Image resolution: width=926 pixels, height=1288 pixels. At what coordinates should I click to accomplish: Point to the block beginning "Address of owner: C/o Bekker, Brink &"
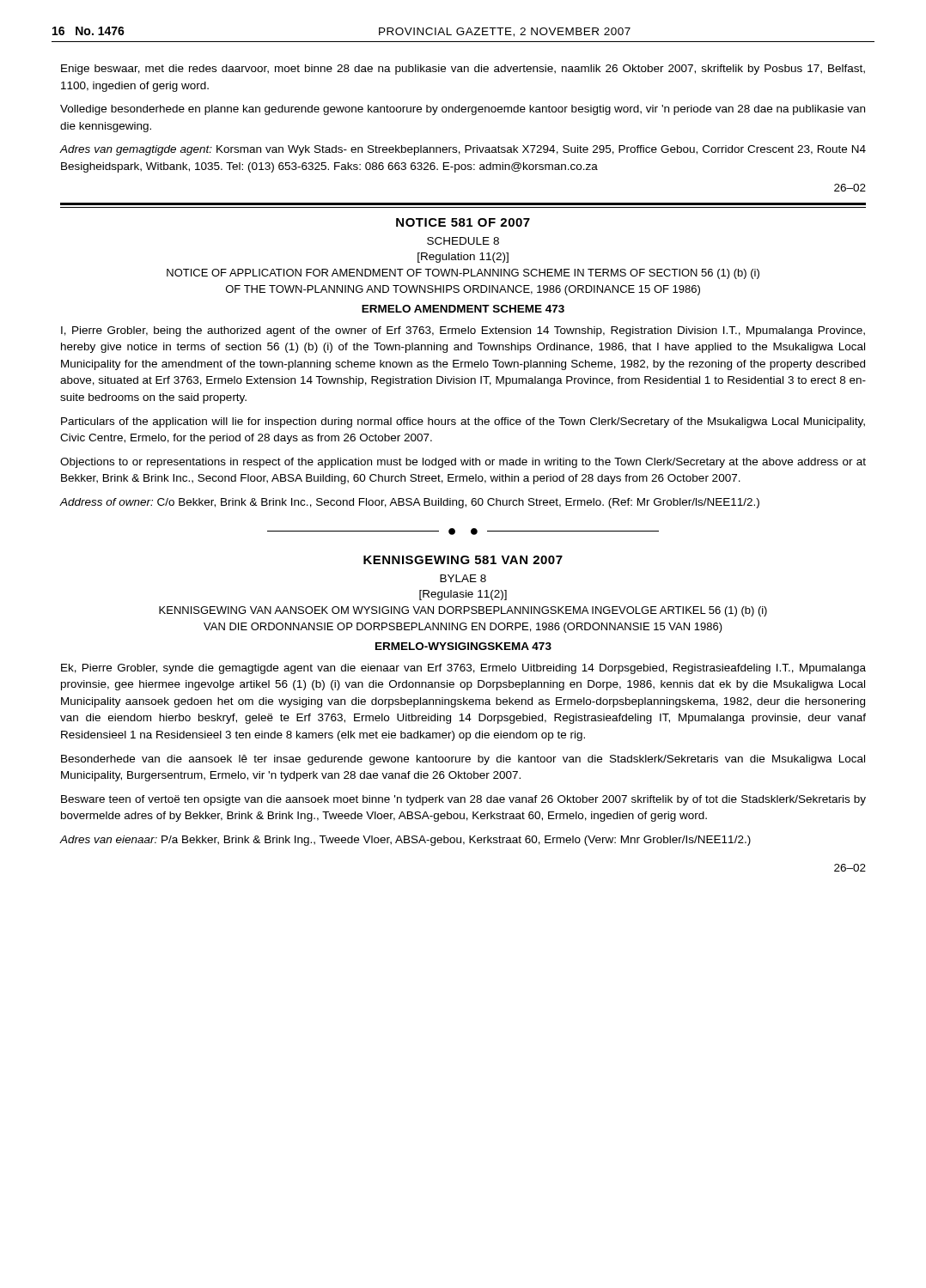click(410, 502)
